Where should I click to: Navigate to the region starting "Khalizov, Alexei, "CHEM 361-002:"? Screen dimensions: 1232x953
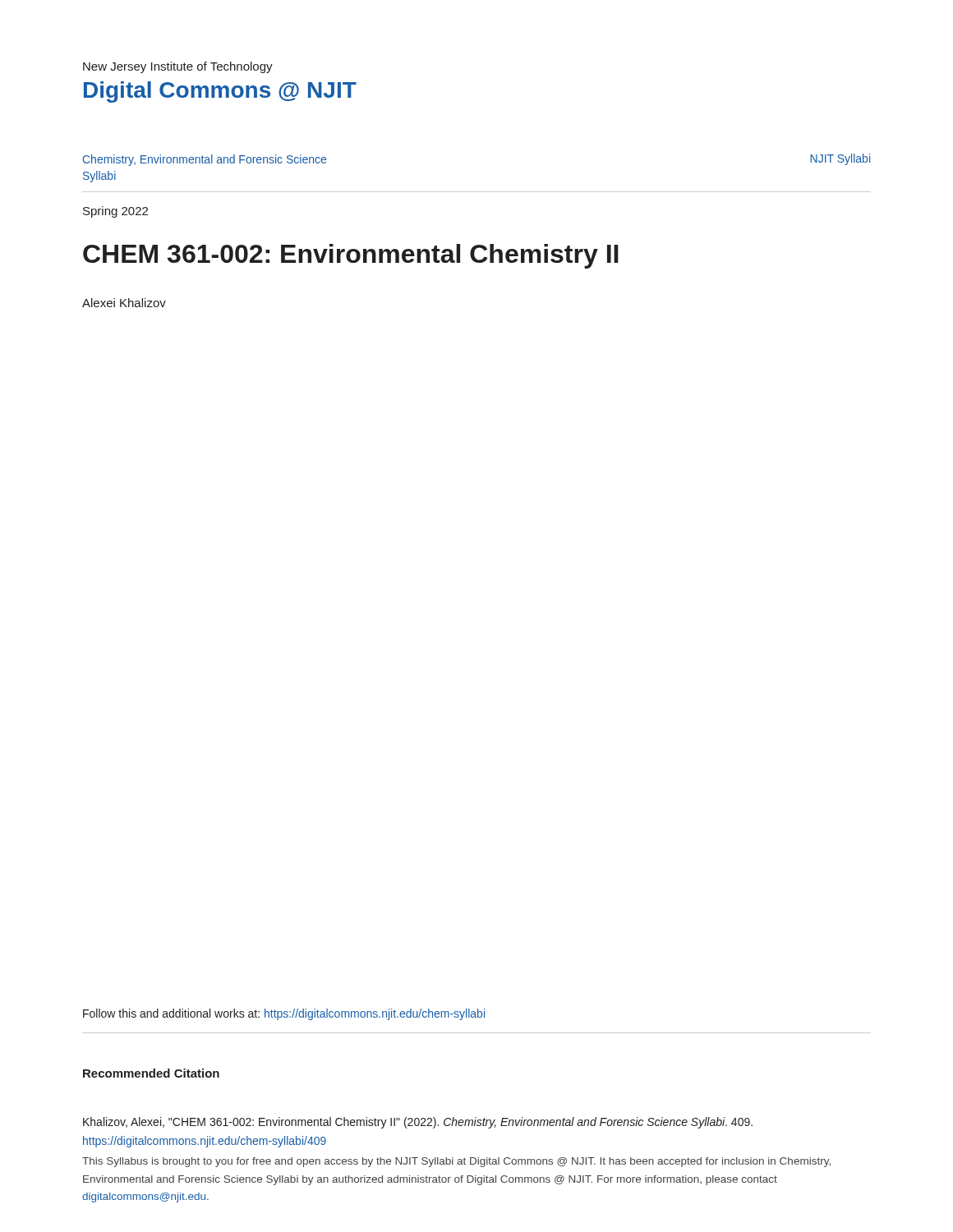[x=418, y=1131]
